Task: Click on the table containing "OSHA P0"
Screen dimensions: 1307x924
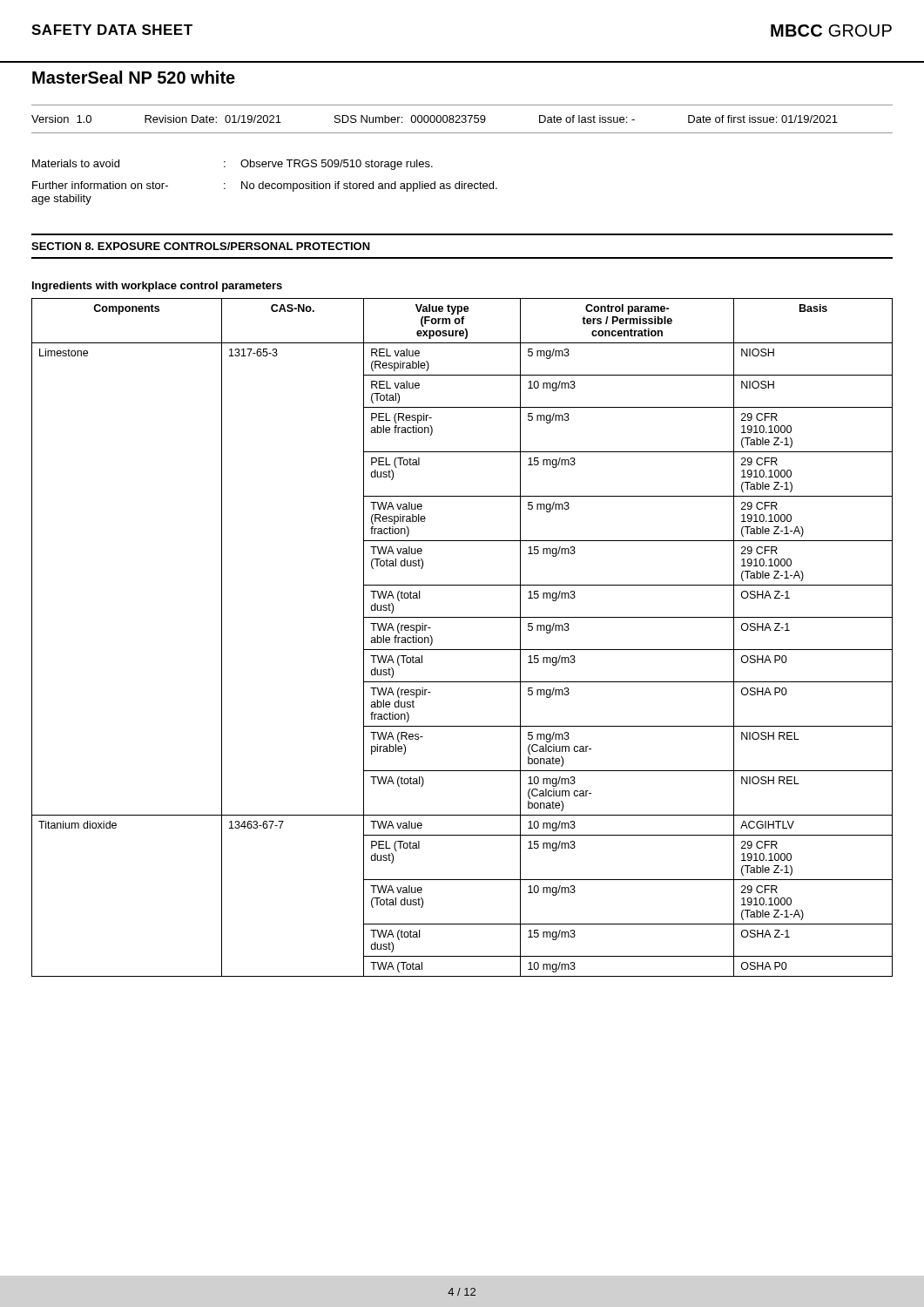Action: (x=462, y=637)
